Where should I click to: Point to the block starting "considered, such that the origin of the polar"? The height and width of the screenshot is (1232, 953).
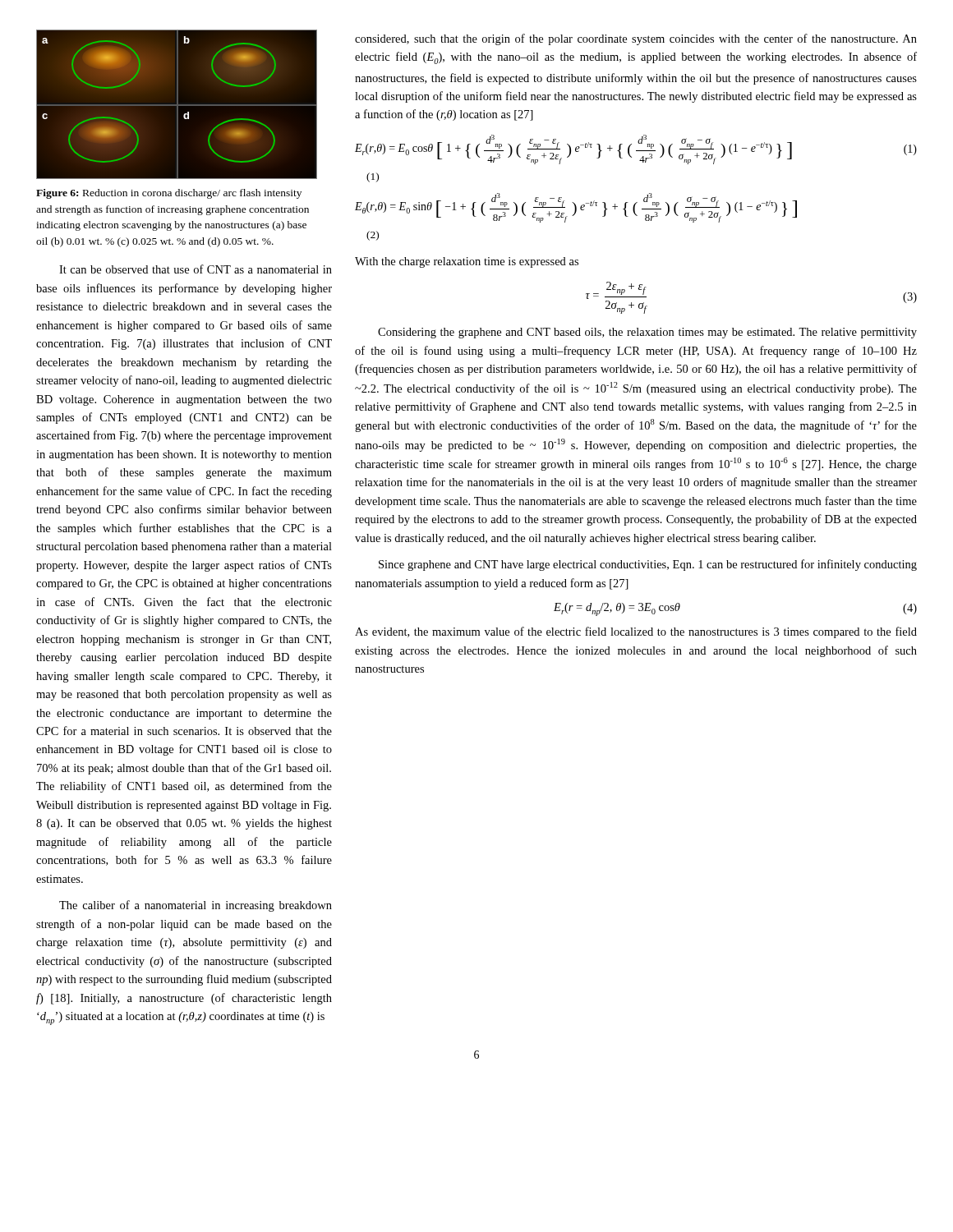coord(636,77)
